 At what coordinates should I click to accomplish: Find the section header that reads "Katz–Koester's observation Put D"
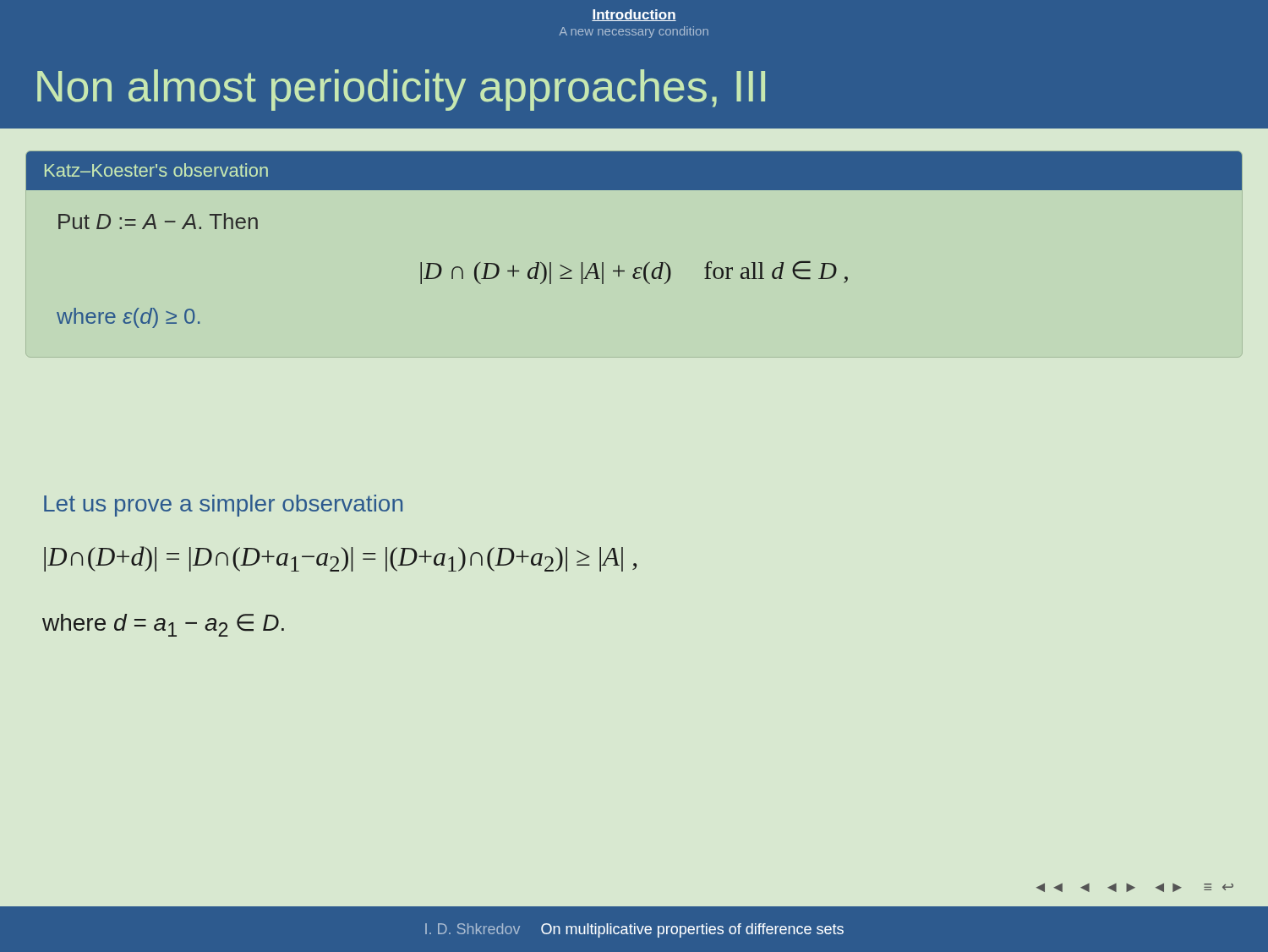pos(634,171)
